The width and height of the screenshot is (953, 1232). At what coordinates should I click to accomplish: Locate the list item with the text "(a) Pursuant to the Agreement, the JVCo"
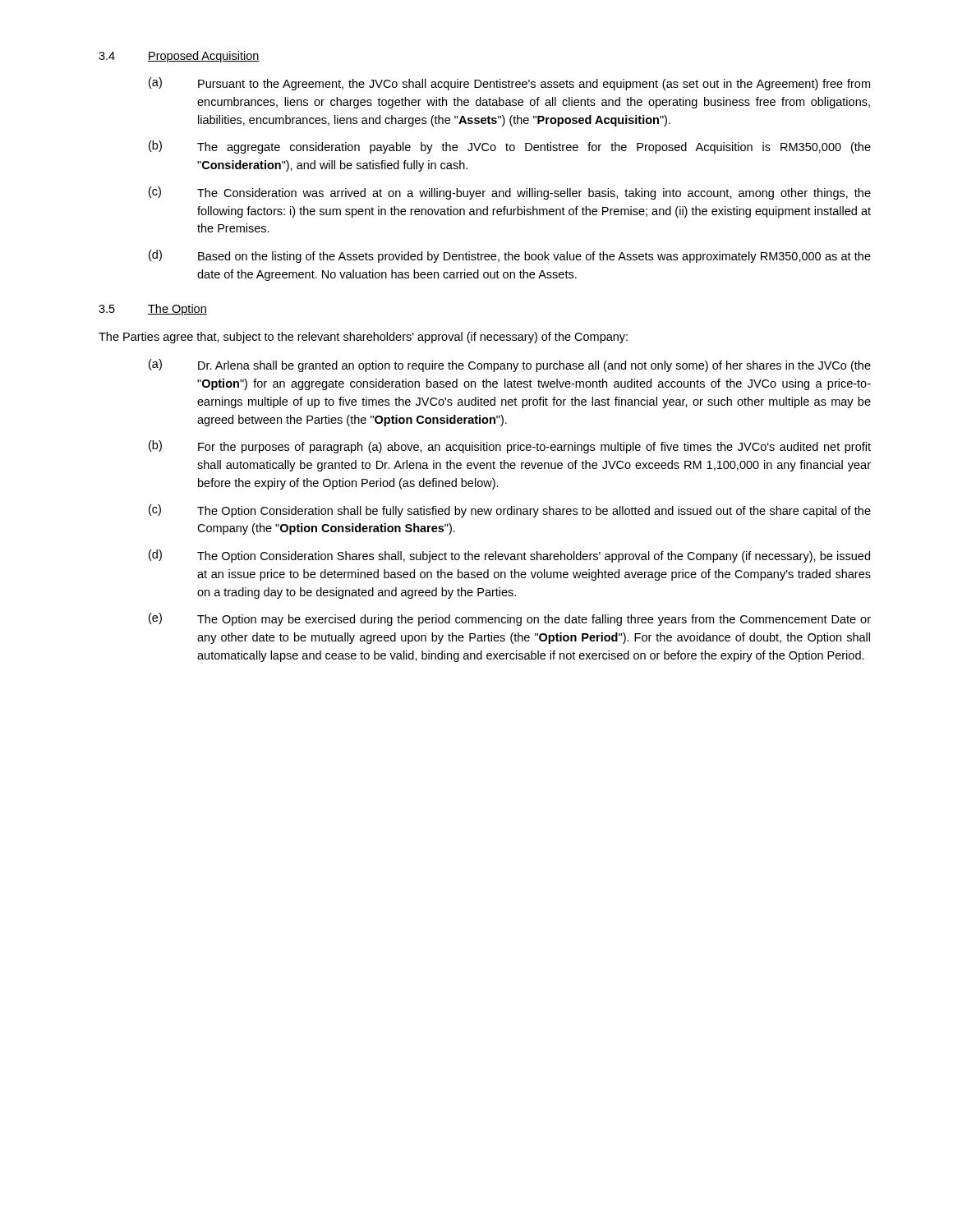coord(509,102)
